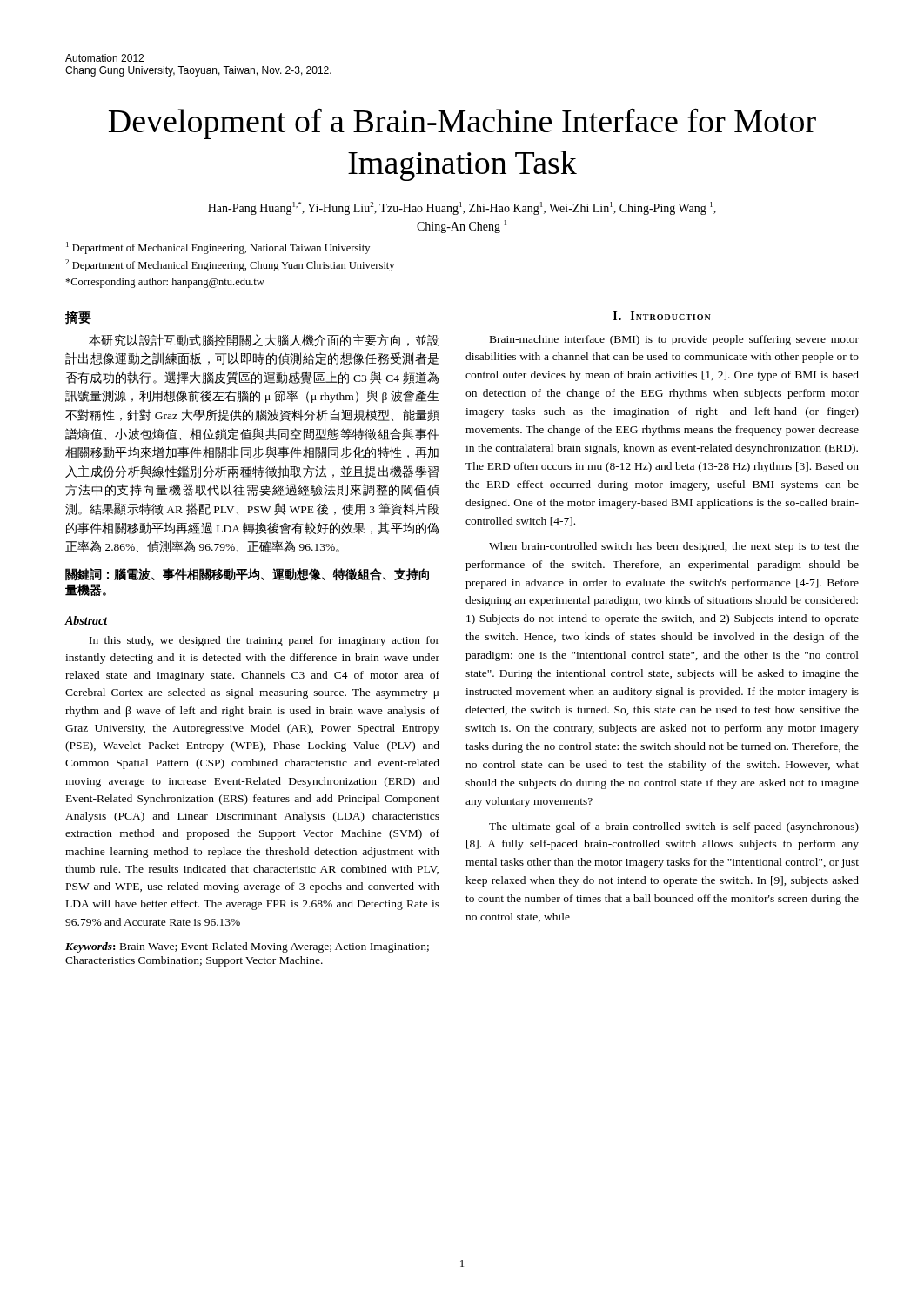
Task: Locate the text block containing "Han-Pang Huang1,*, Yi-Hung Liu2, Tzu-Hao"
Action: 462,217
